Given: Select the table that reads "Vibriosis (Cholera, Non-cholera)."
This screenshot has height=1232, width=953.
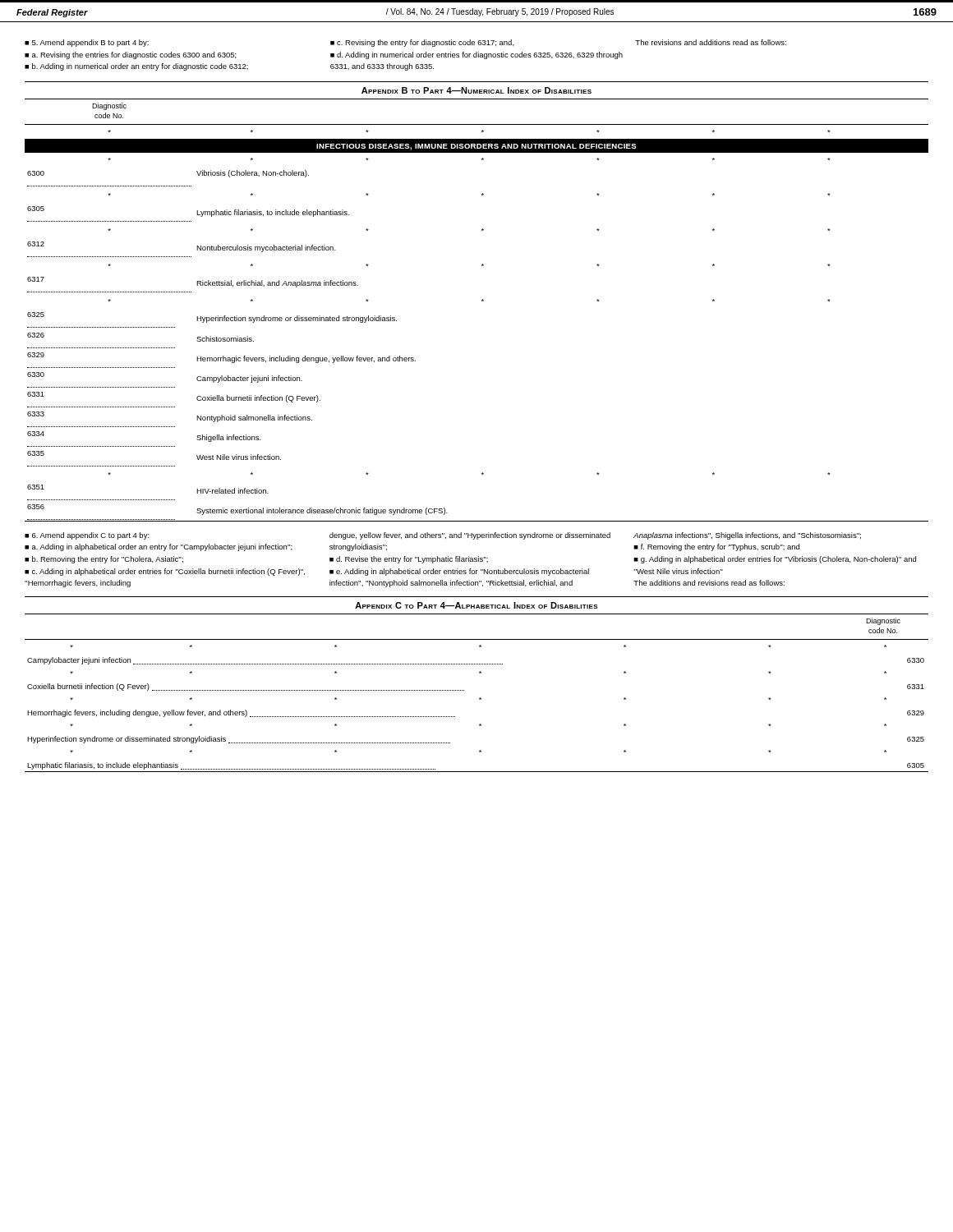Looking at the screenshot, I should point(476,310).
